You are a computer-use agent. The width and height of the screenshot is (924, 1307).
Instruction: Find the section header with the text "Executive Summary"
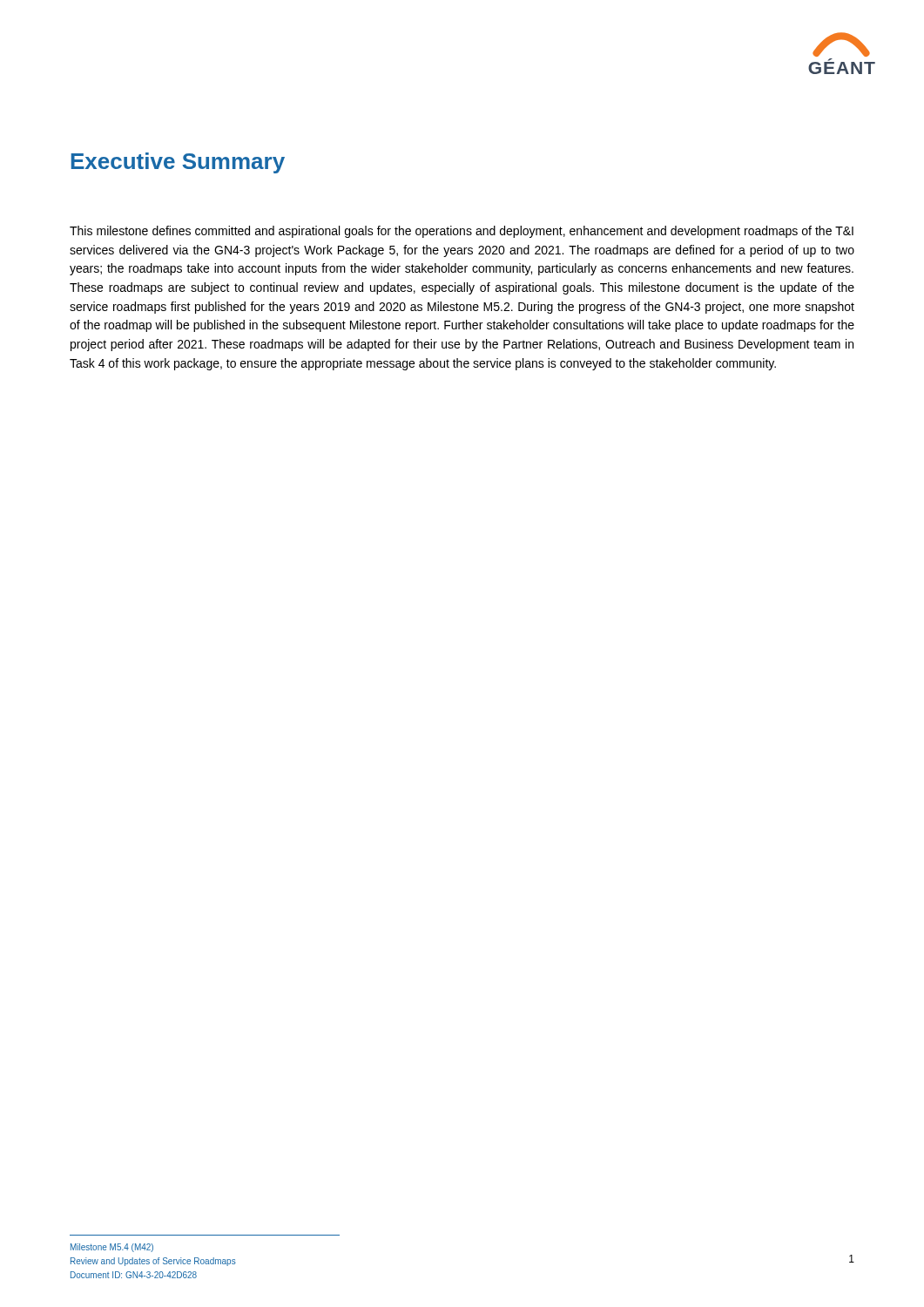pyautogui.click(x=178, y=163)
